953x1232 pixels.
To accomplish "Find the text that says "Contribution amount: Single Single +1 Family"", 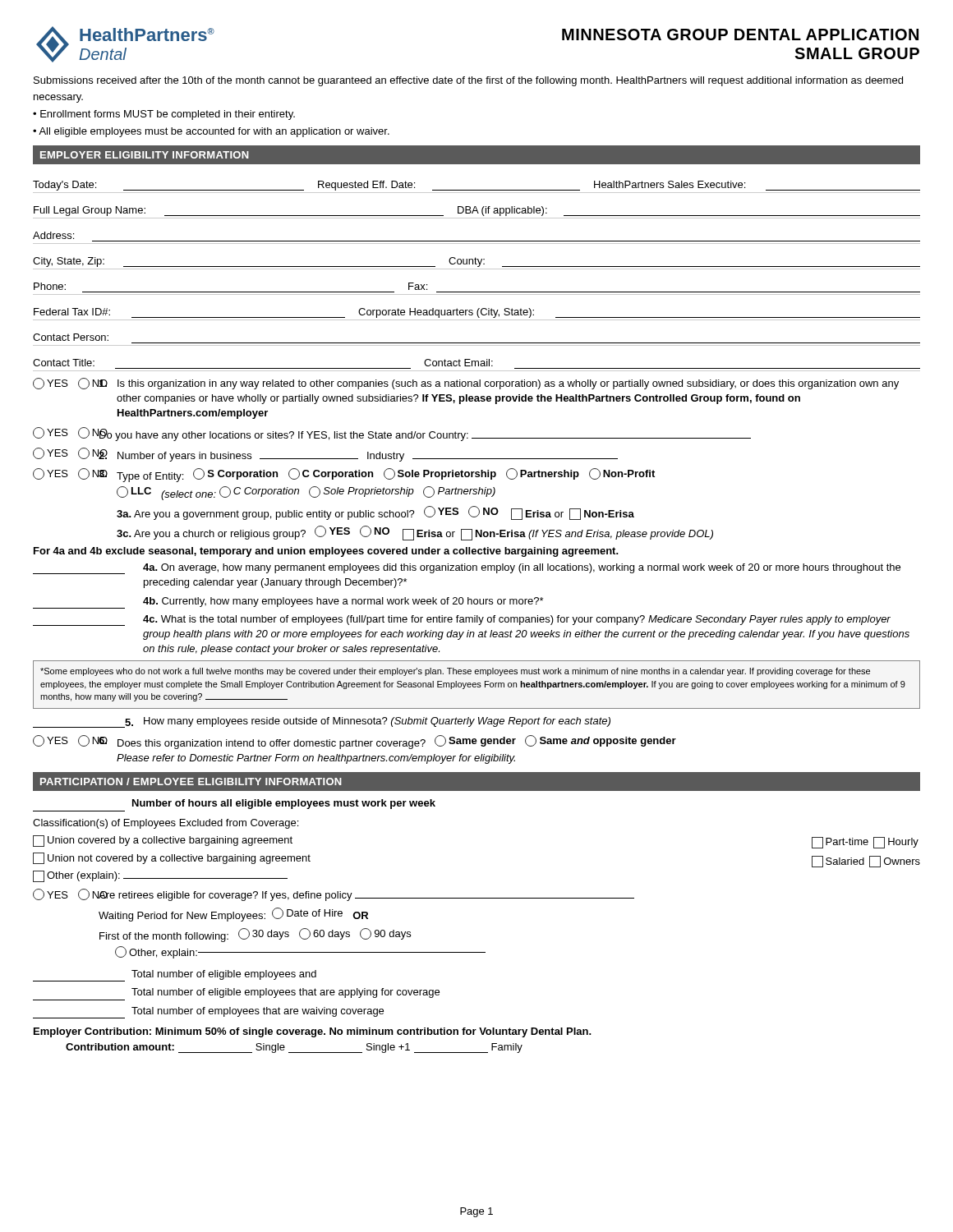I will pos(294,1047).
